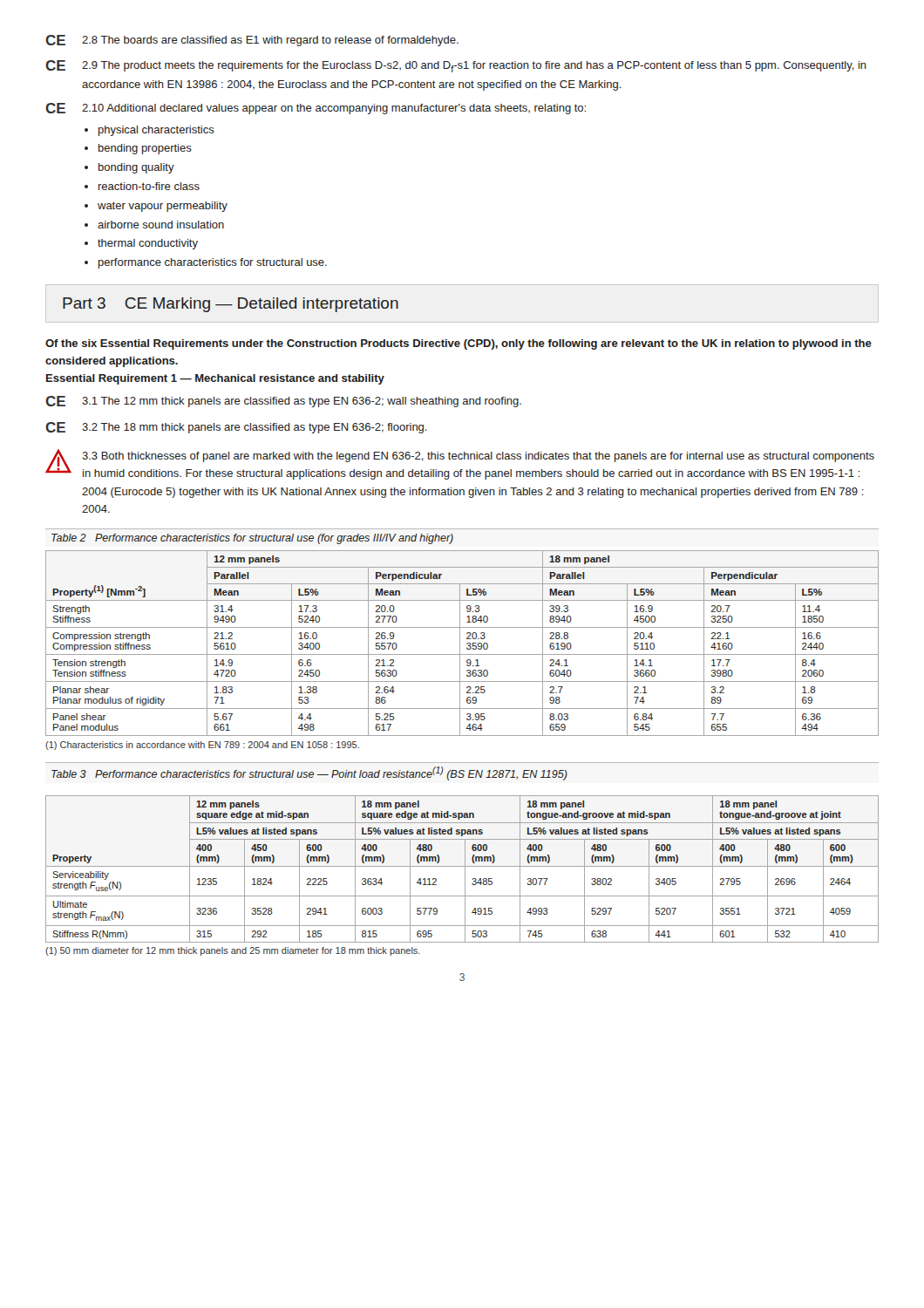
Task: Select the element starting "3 Both thicknesses"
Action: click(462, 483)
